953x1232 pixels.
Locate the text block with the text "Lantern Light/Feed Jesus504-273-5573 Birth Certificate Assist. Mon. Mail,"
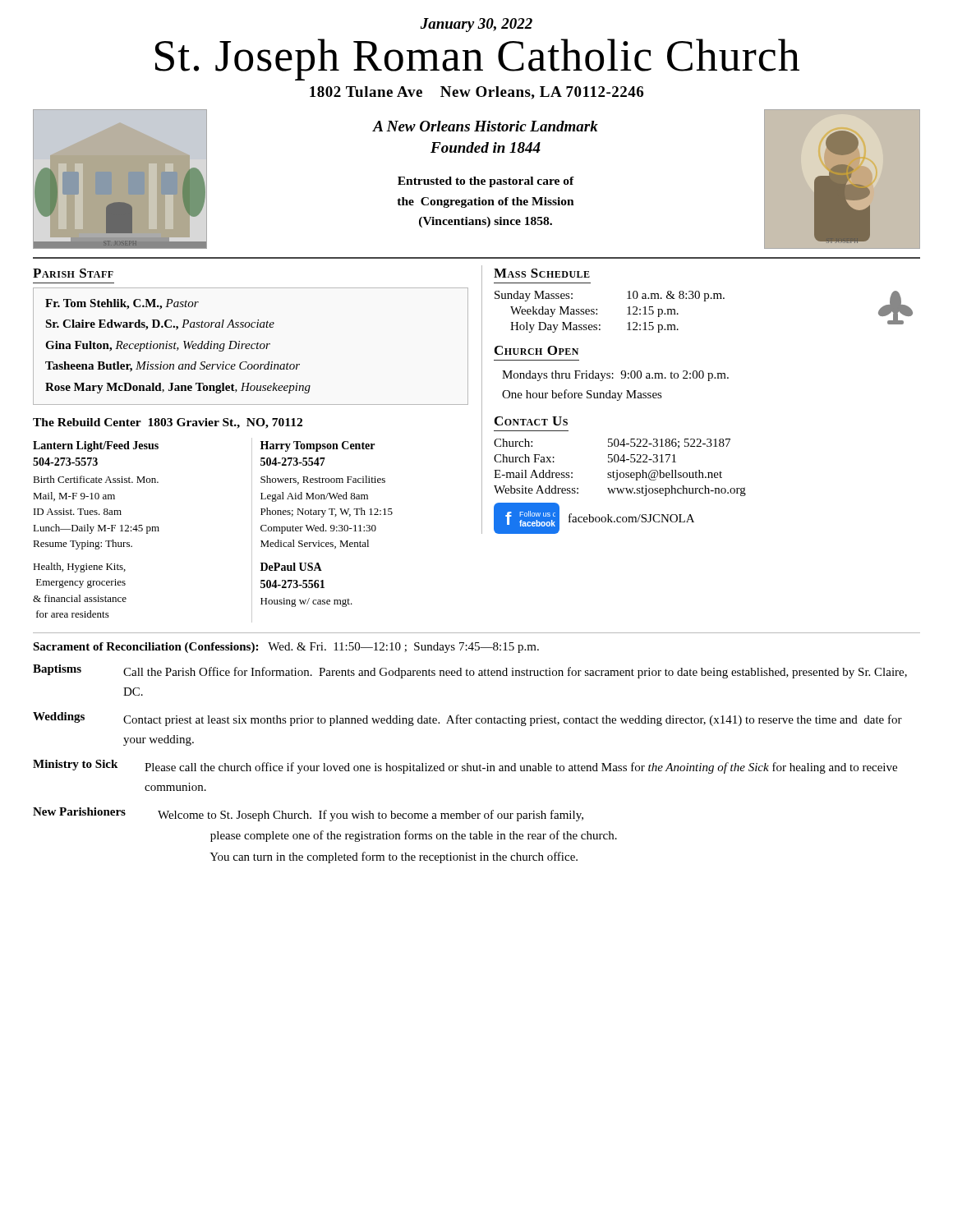coord(251,530)
